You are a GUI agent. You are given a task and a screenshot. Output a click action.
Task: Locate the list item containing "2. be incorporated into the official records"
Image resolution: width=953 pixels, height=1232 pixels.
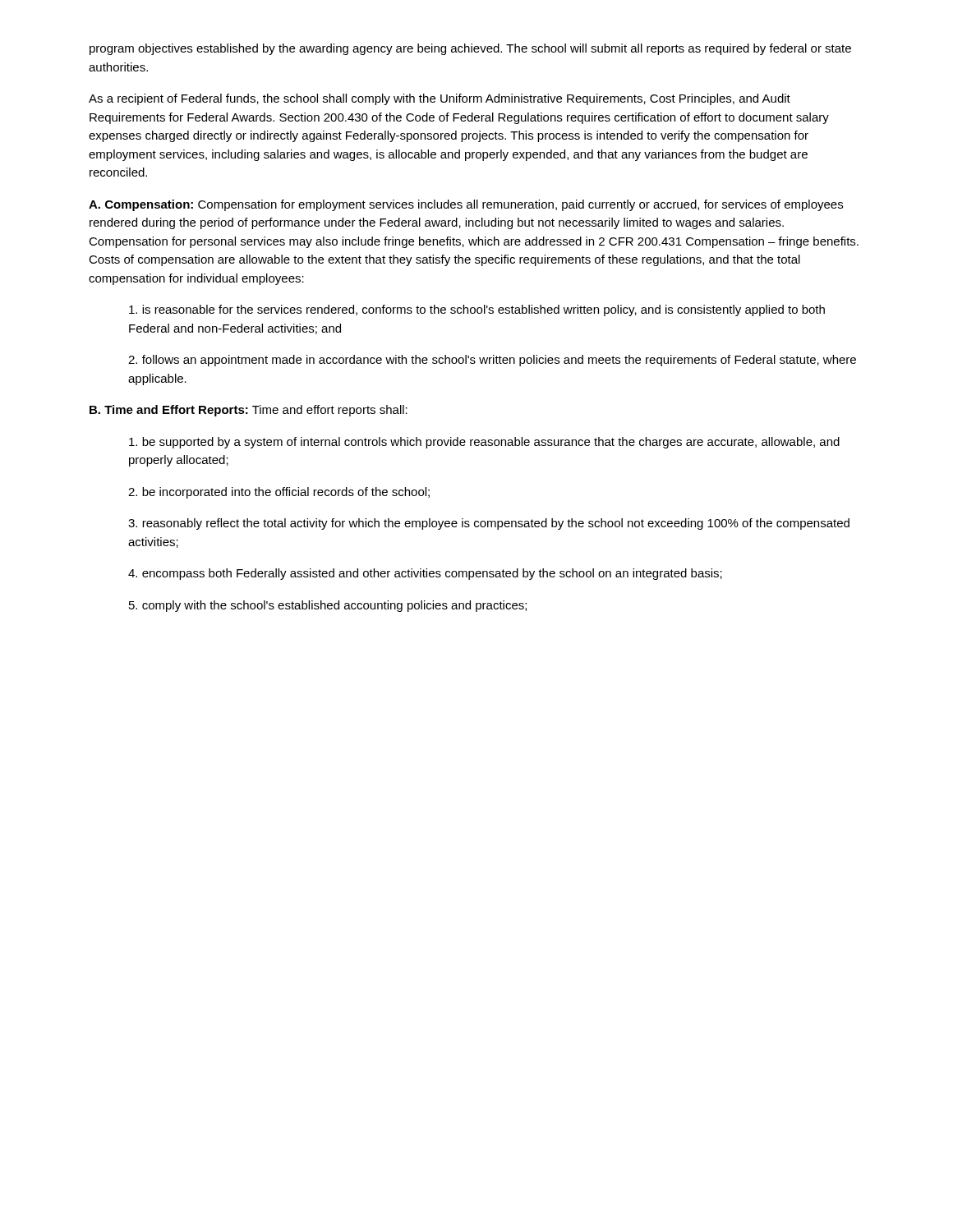click(279, 491)
